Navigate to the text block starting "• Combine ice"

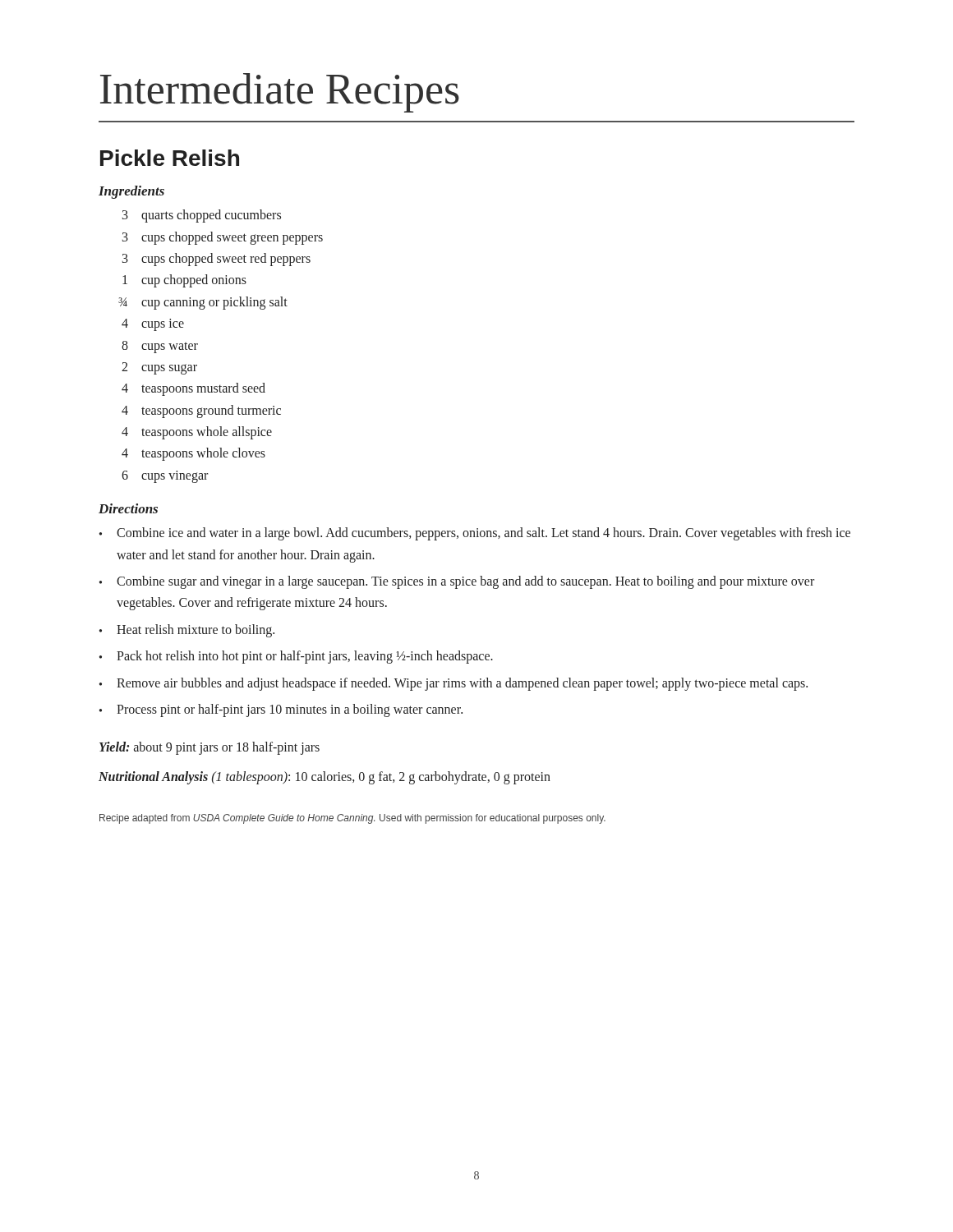476,544
